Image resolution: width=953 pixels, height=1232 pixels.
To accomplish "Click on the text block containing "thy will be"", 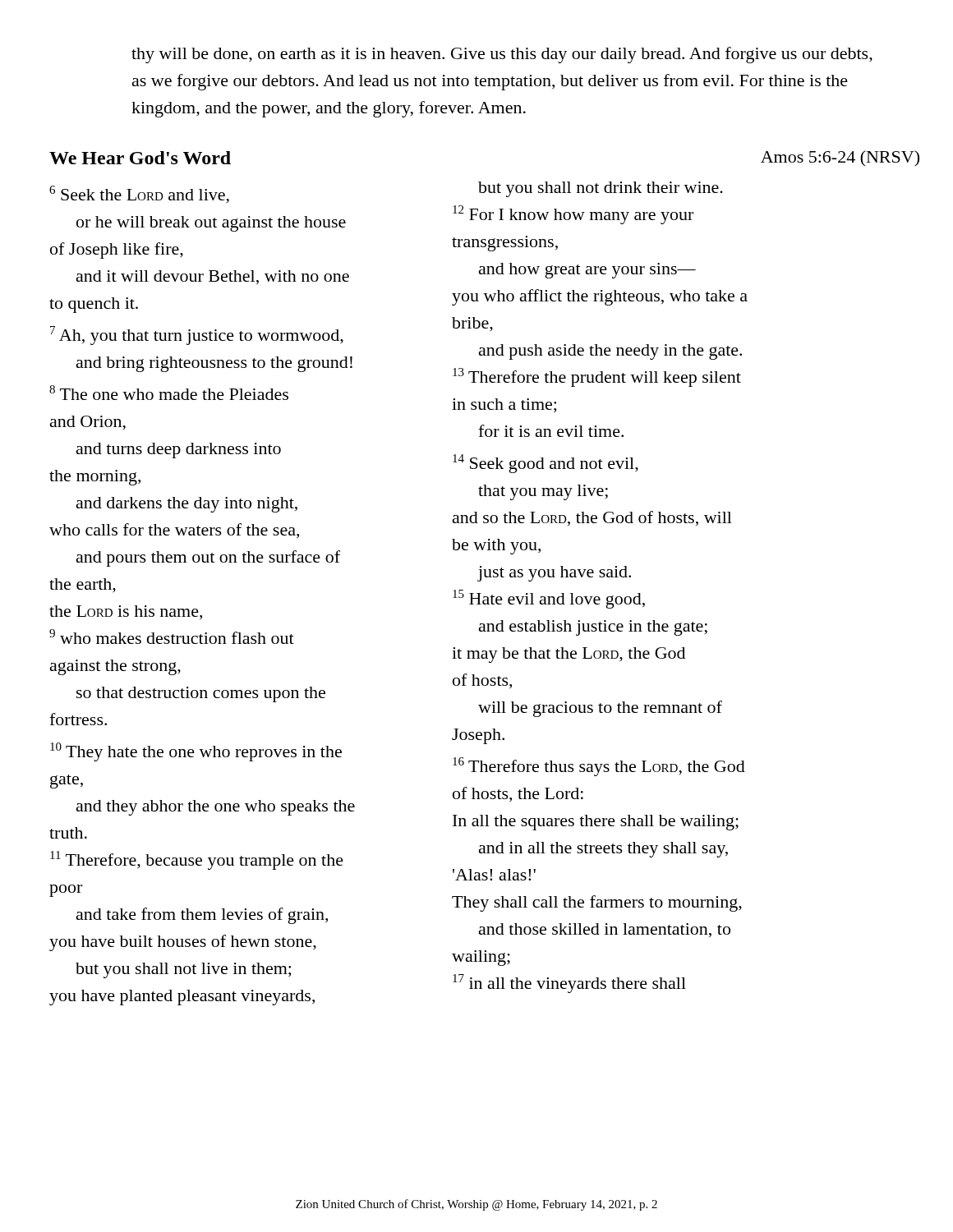I will click(x=502, y=80).
